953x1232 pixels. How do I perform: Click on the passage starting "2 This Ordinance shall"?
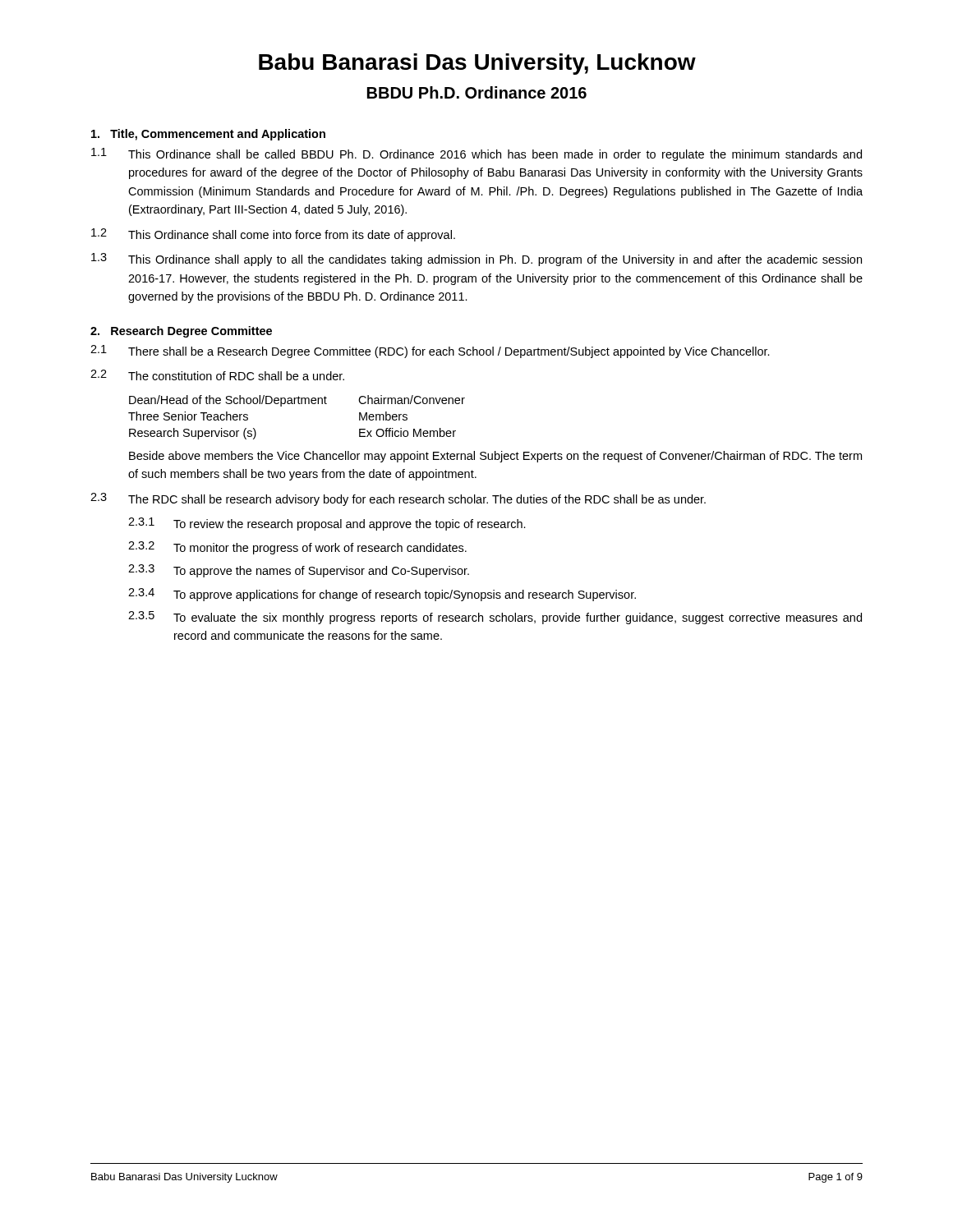273,235
